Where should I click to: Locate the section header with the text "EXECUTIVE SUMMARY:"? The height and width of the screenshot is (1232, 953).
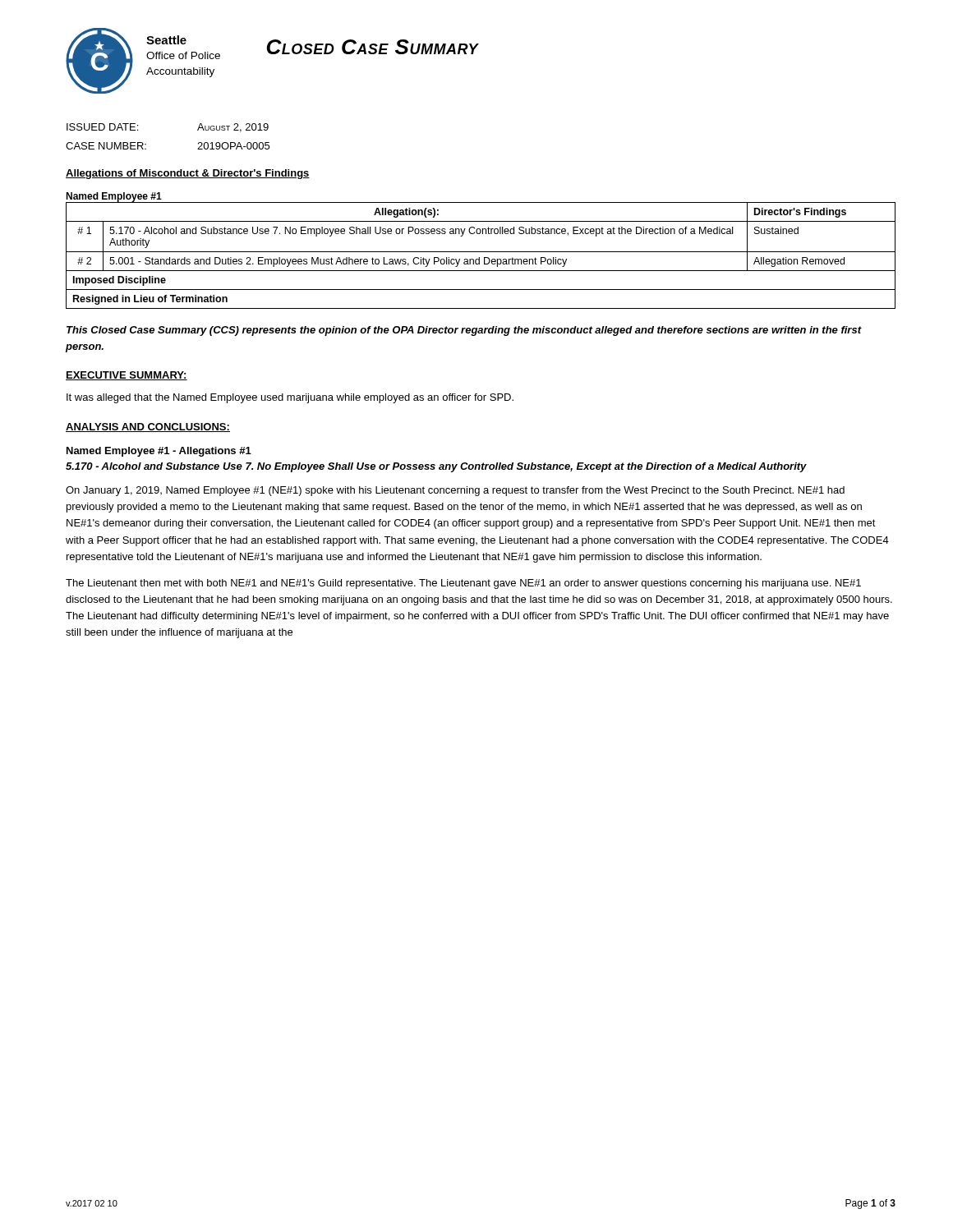pos(126,375)
